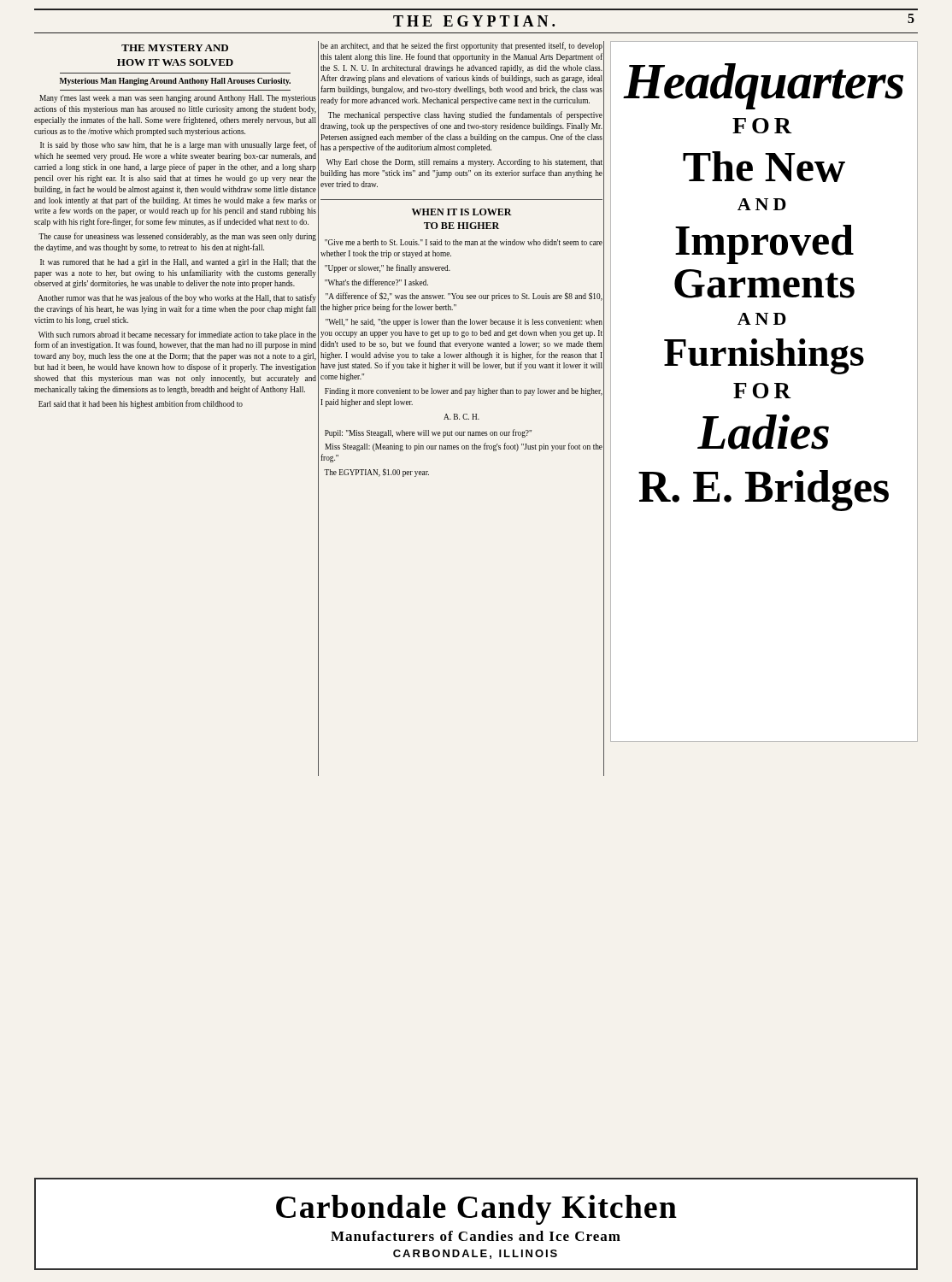Select the text starting "Another rumor was that he was jealous"

click(x=175, y=309)
